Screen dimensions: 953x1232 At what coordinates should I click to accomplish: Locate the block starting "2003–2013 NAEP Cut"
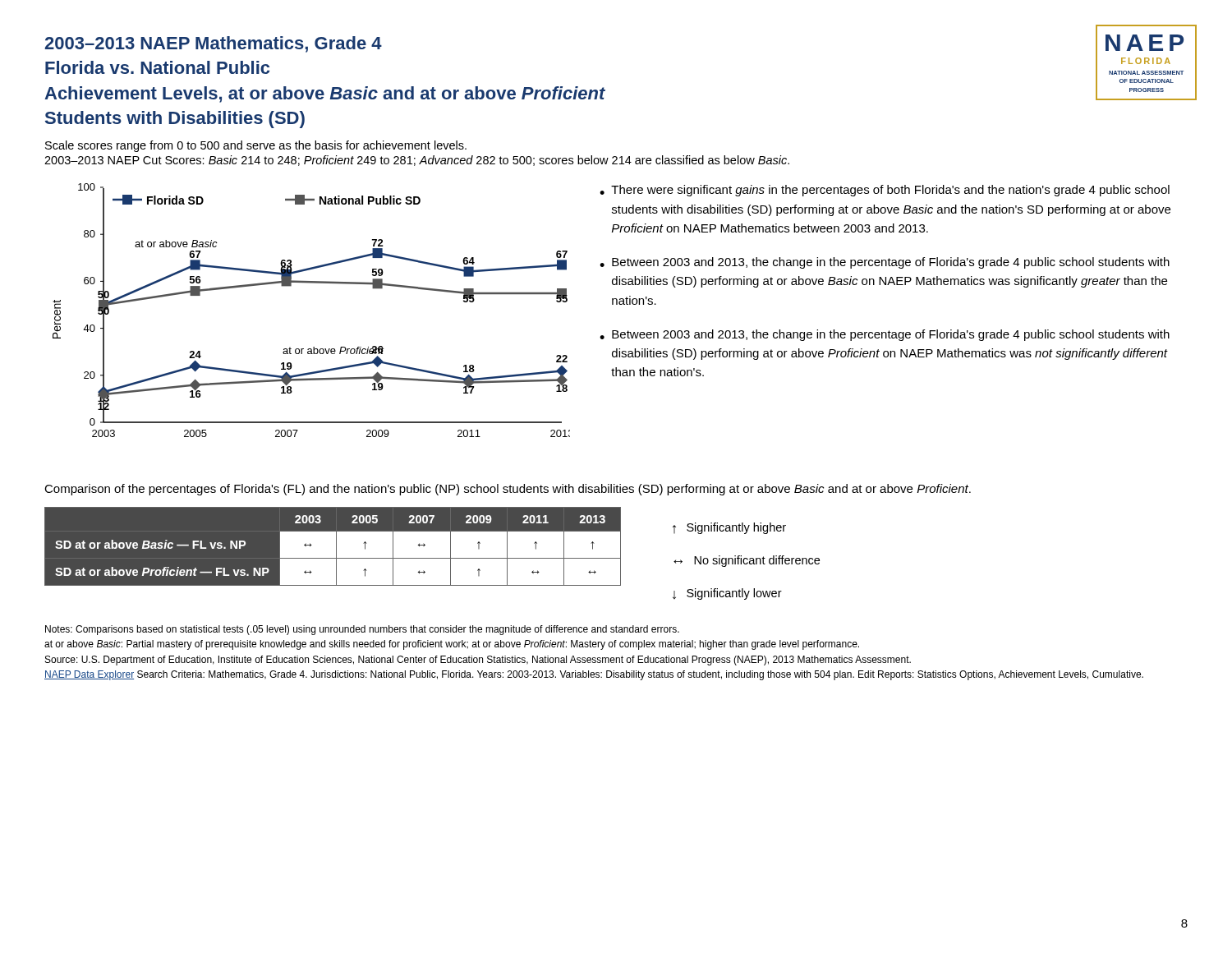pos(417,161)
